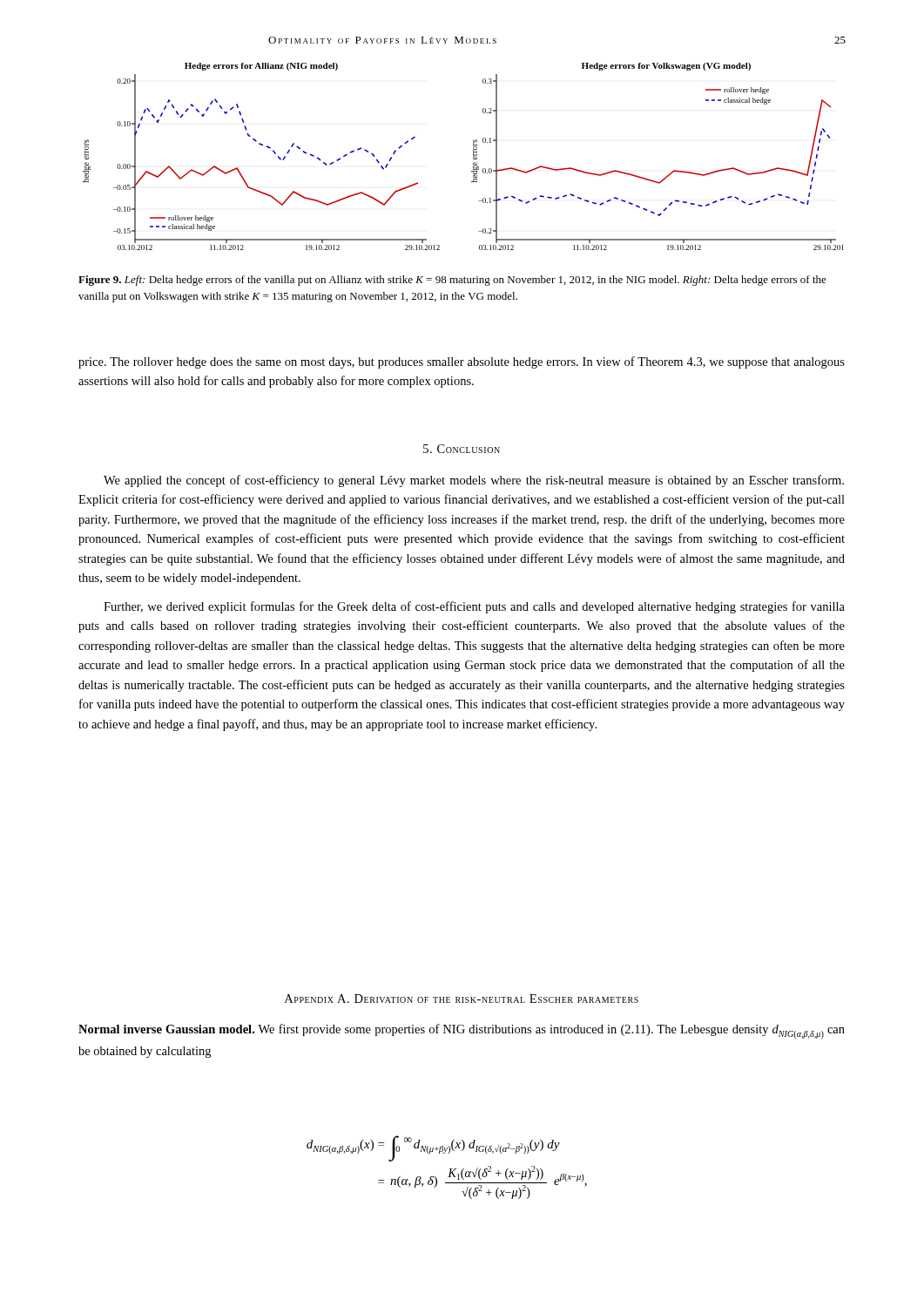Navigate to the element starting "Normal inverse Gaussian"
This screenshot has width=924, height=1307.
(x=462, y=1040)
